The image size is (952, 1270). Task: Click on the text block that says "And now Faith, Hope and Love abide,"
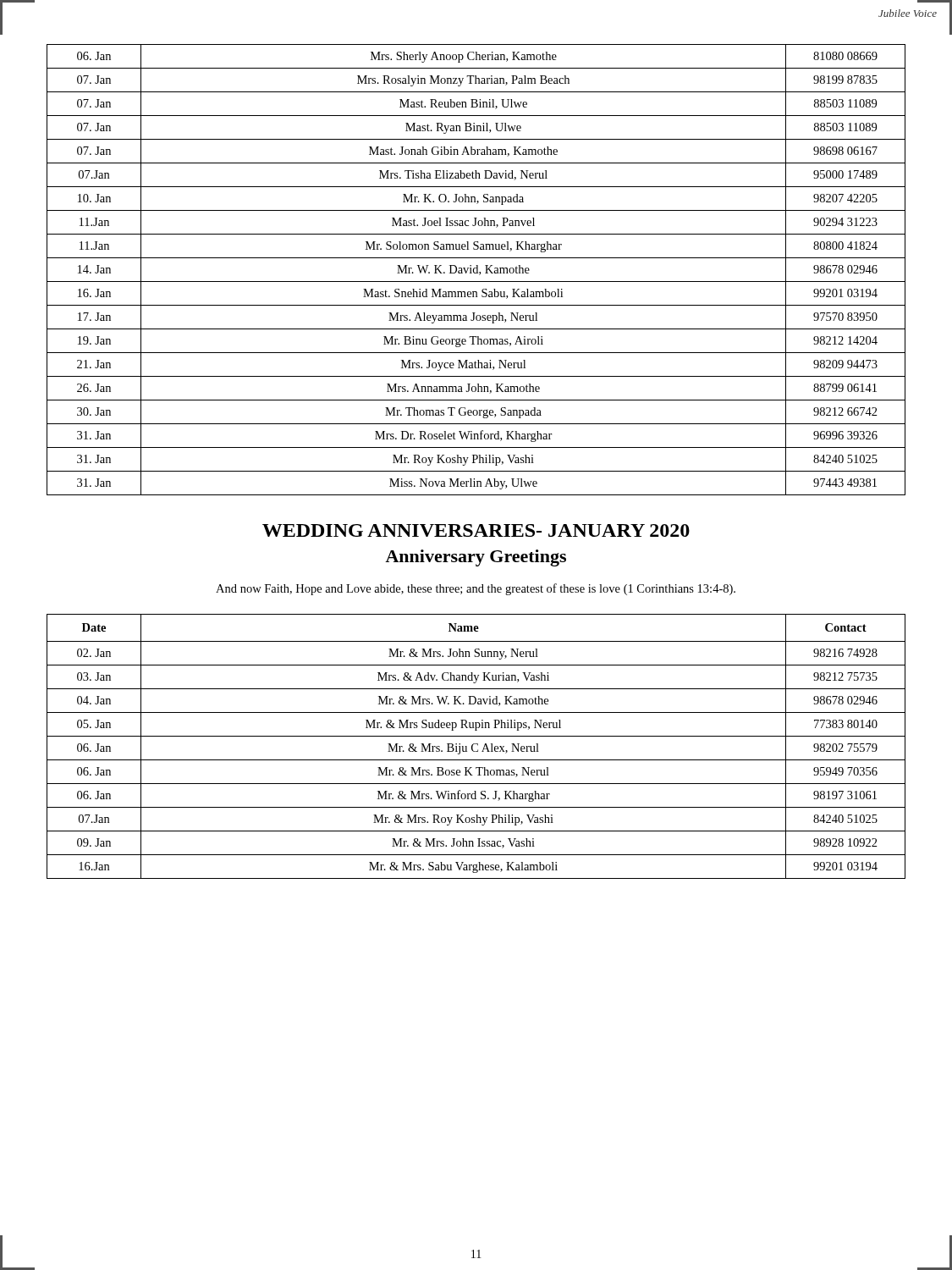[x=476, y=588]
